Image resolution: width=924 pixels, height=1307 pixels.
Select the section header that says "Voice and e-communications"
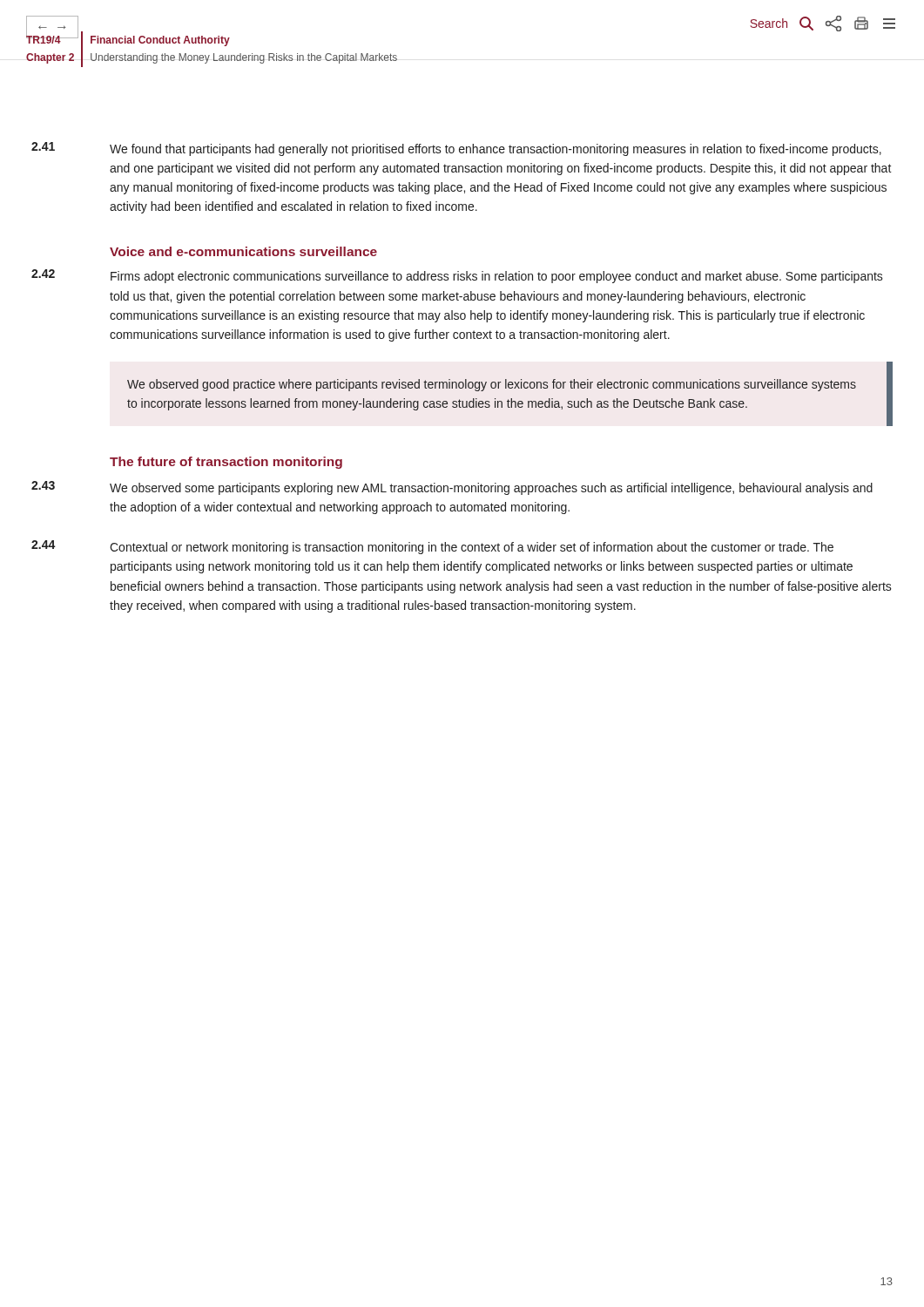[x=244, y=252]
